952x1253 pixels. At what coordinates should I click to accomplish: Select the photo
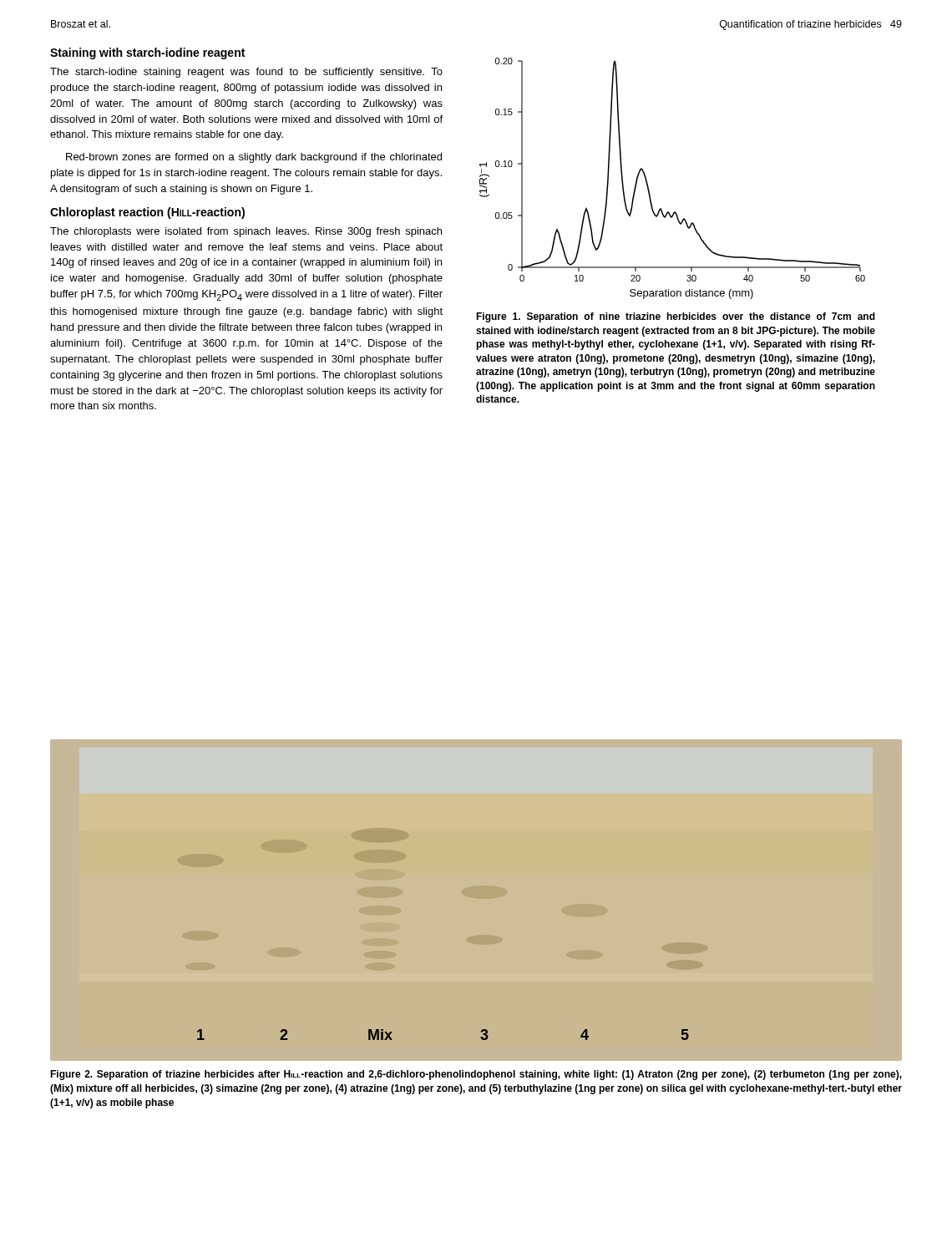tap(476, 900)
